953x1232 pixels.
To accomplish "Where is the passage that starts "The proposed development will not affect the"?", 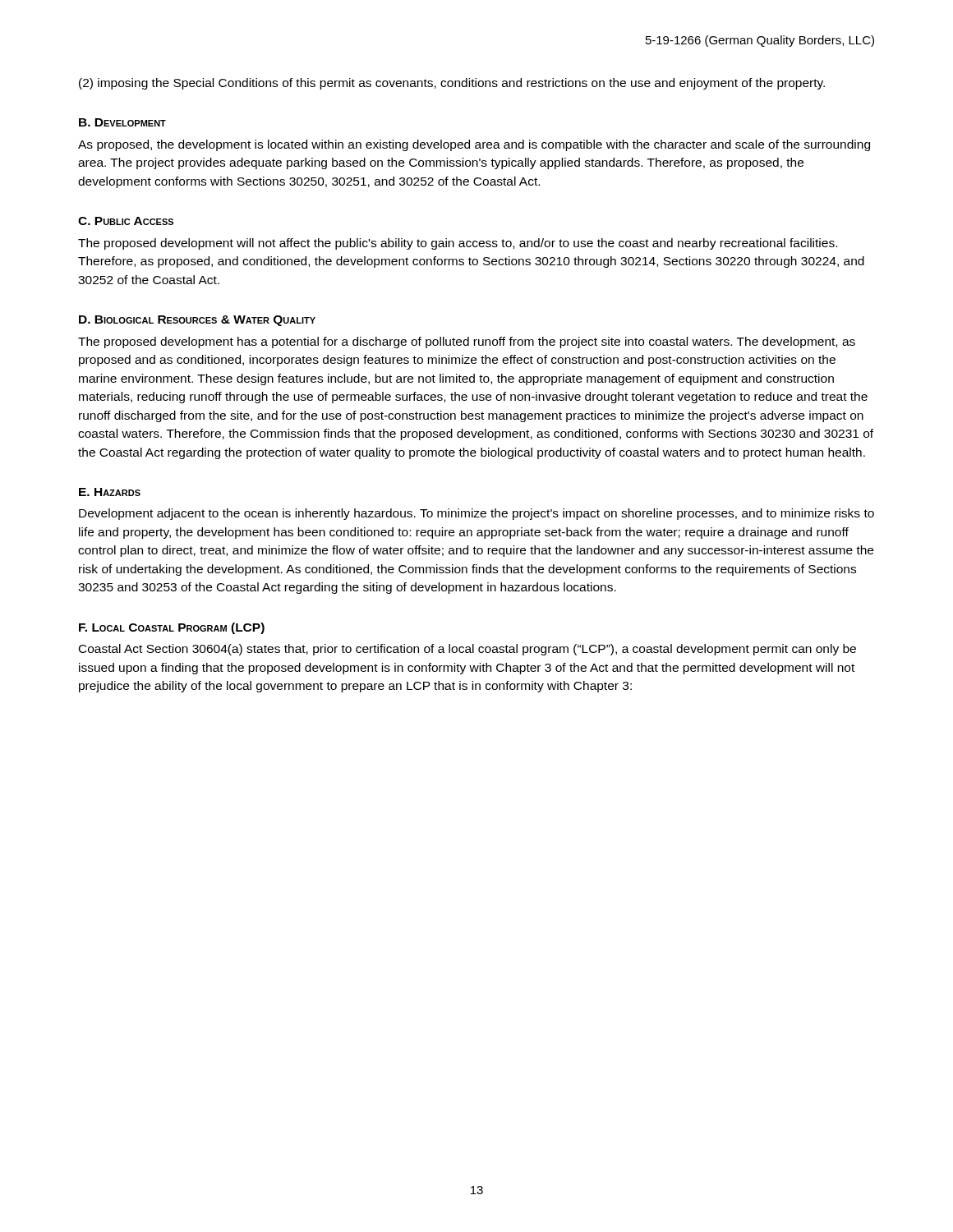I will click(x=471, y=261).
